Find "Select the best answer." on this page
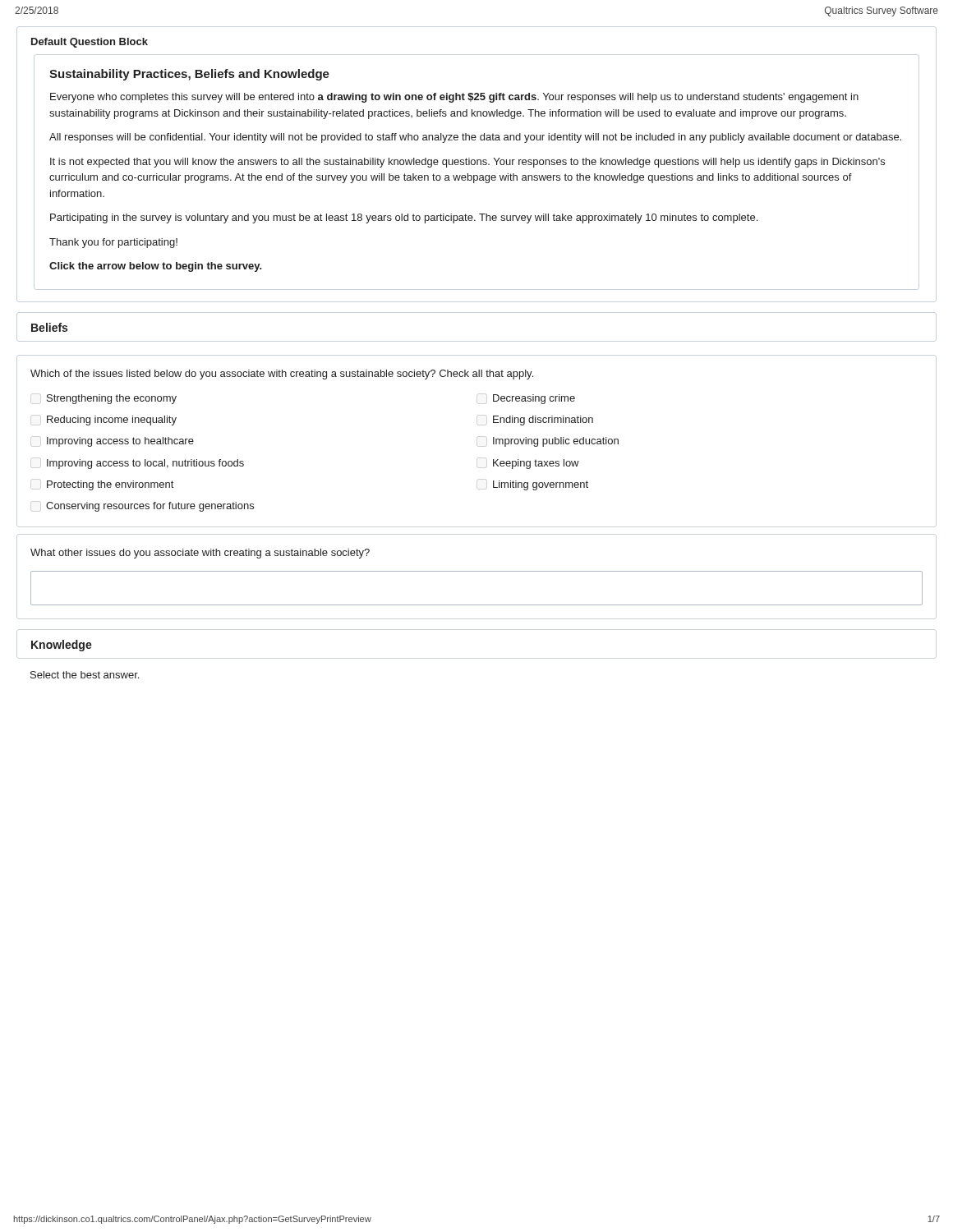The image size is (953, 1232). [x=85, y=674]
